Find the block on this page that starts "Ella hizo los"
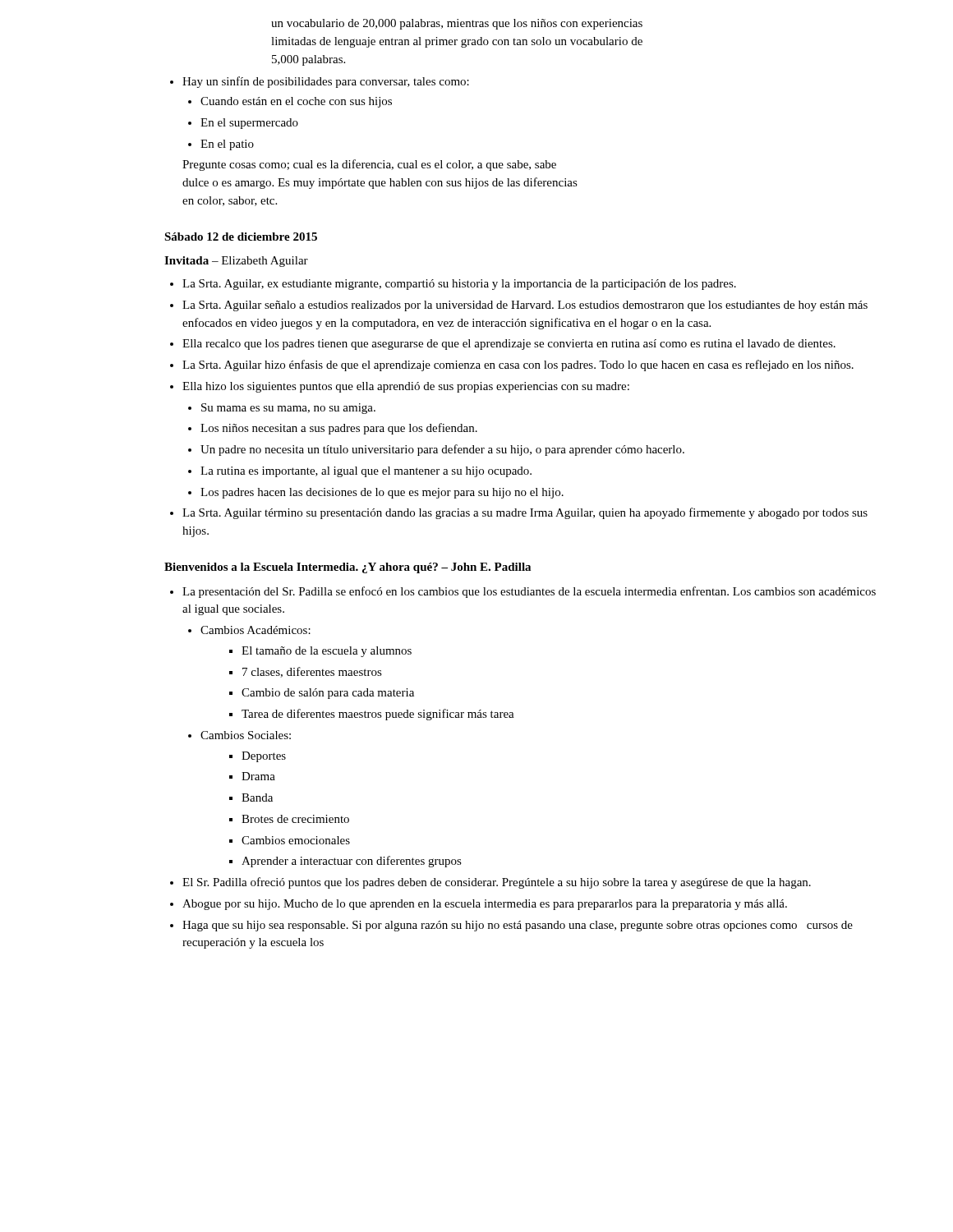 (x=535, y=440)
